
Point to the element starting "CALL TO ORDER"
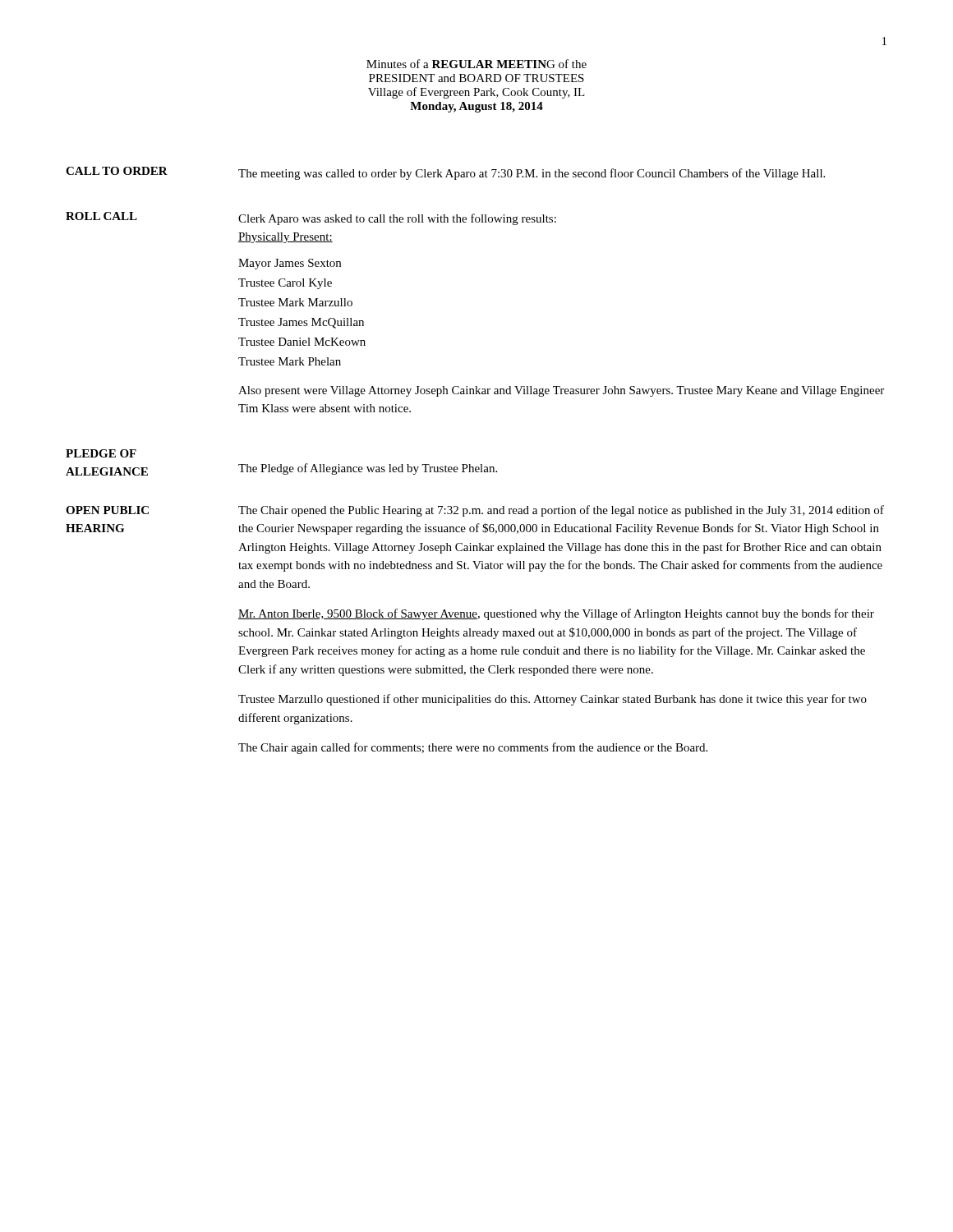(117, 171)
